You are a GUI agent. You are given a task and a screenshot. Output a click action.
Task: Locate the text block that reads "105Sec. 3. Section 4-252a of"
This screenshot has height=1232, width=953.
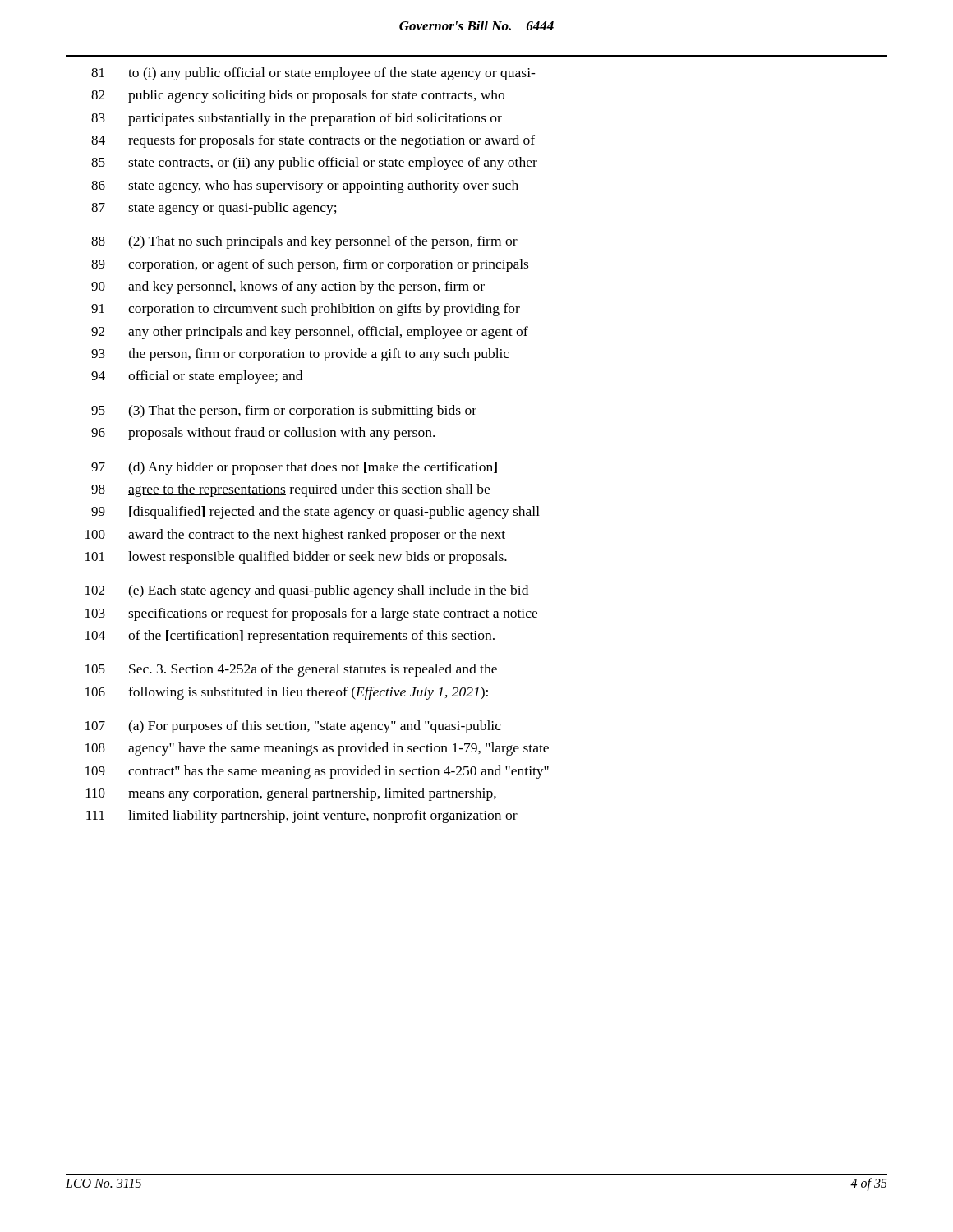coord(476,681)
